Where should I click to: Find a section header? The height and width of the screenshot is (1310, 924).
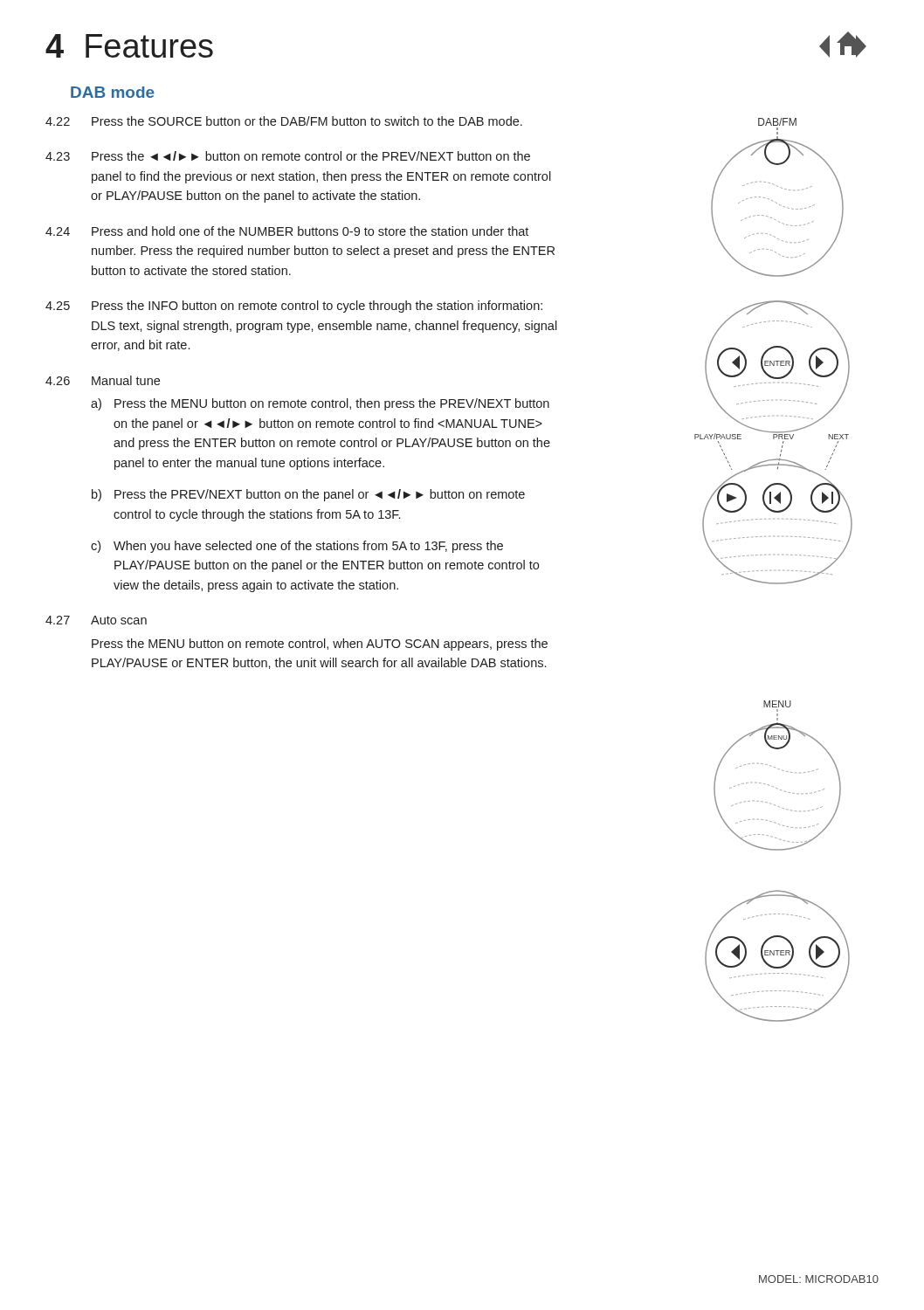click(x=112, y=92)
